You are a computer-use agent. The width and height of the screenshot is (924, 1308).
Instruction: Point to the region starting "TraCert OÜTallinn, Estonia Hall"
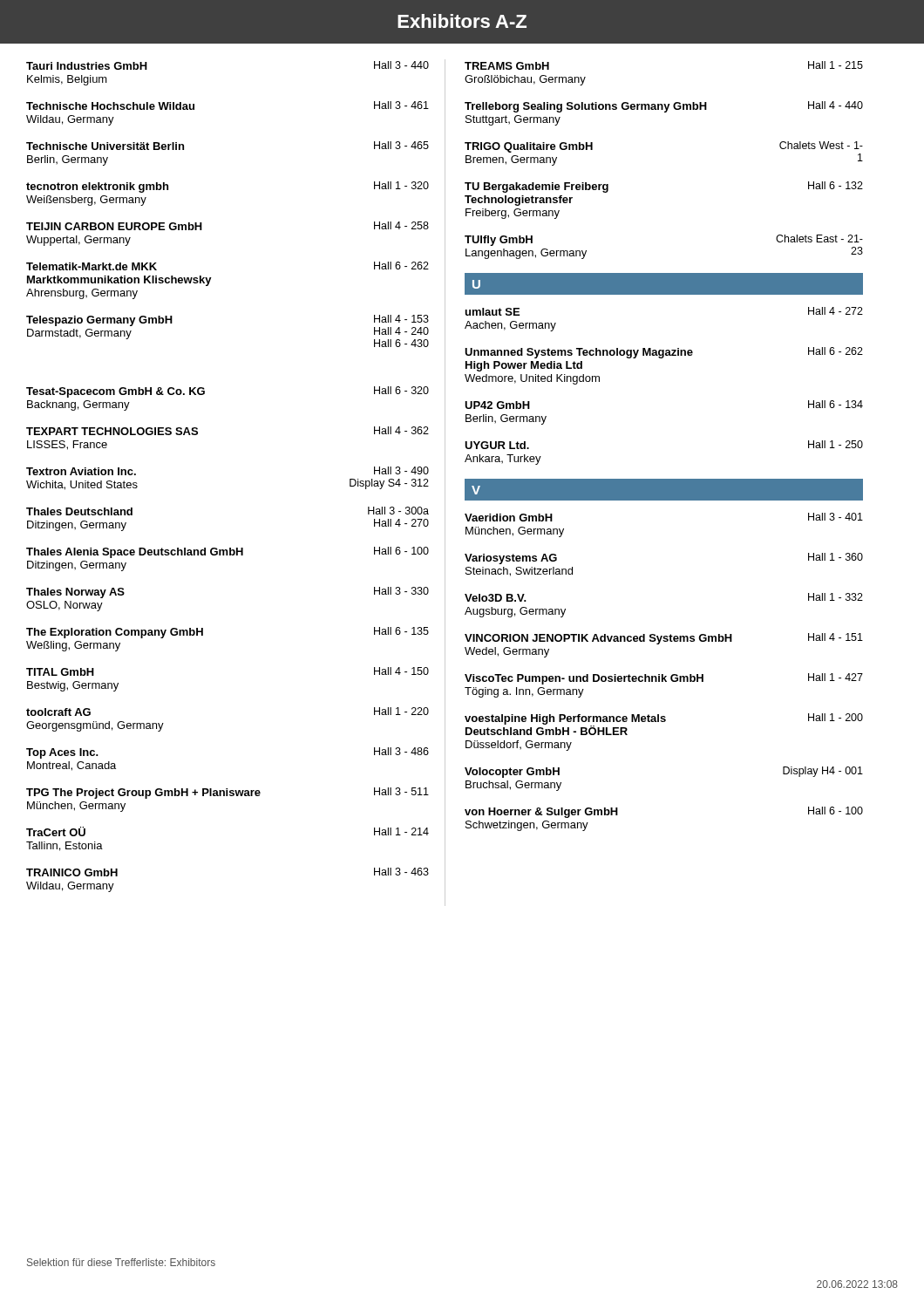(62, 831)
